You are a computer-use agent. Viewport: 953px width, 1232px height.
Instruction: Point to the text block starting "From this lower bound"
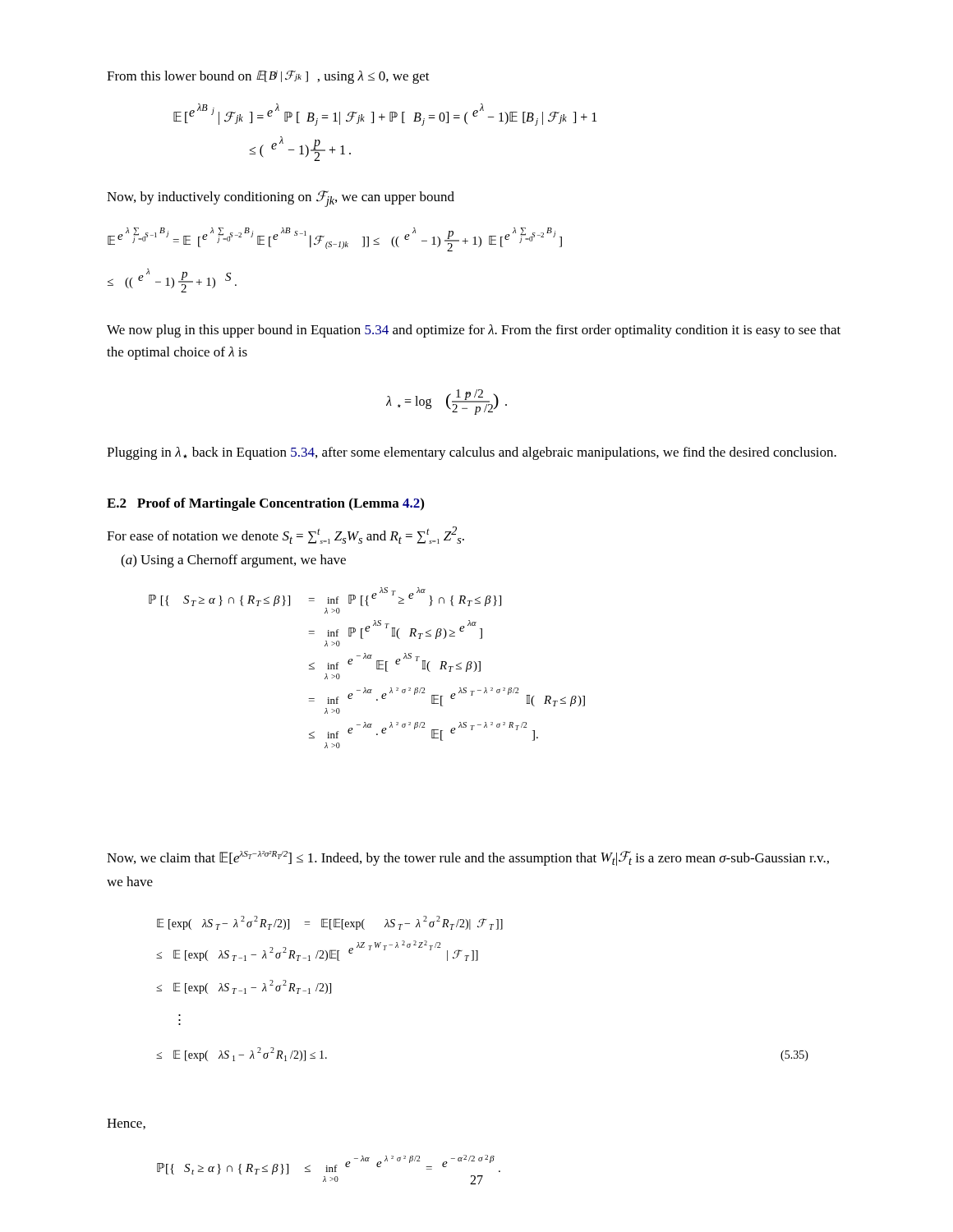tap(268, 76)
